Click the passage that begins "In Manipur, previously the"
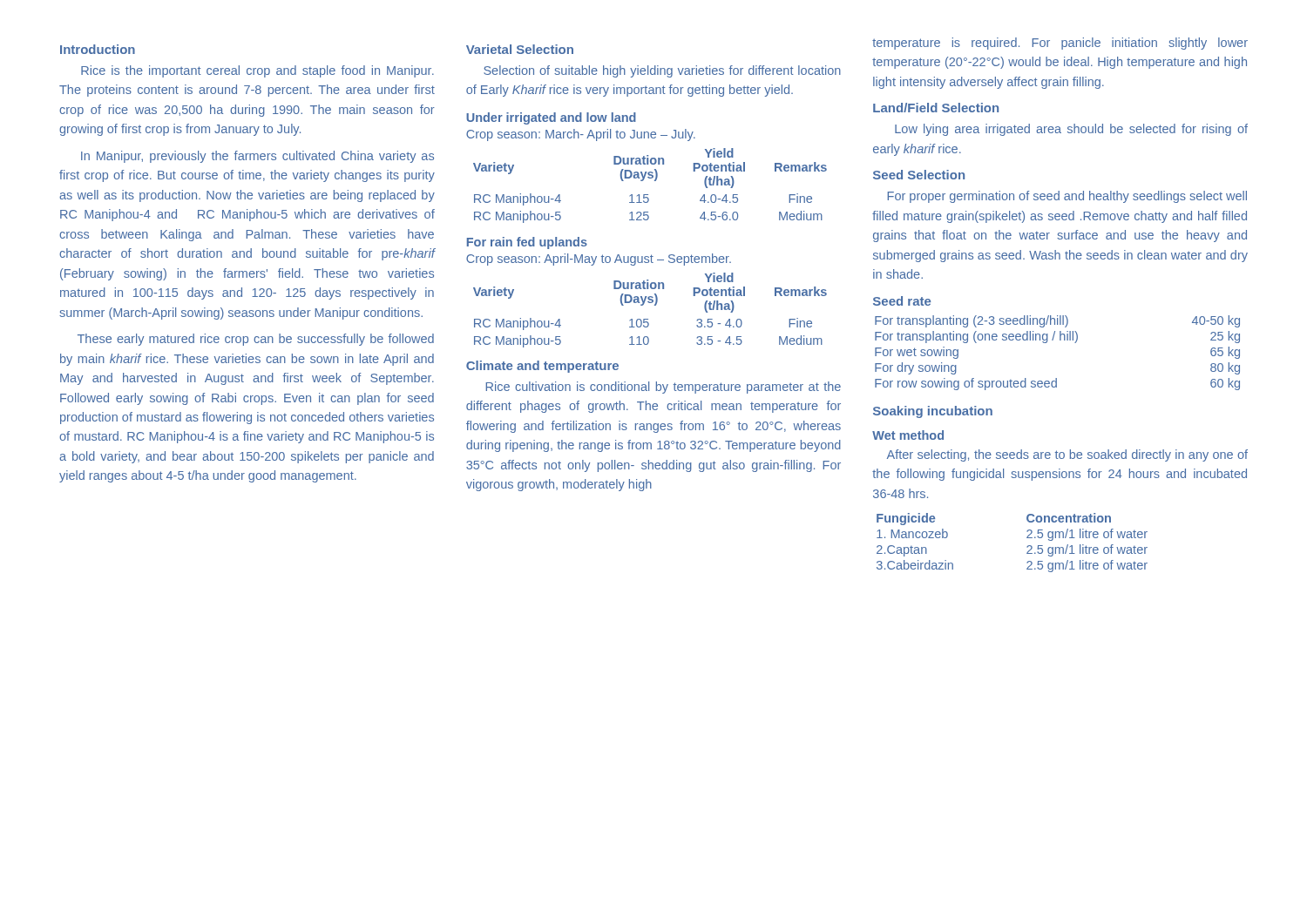Screen dimensions: 924x1307 [x=247, y=234]
